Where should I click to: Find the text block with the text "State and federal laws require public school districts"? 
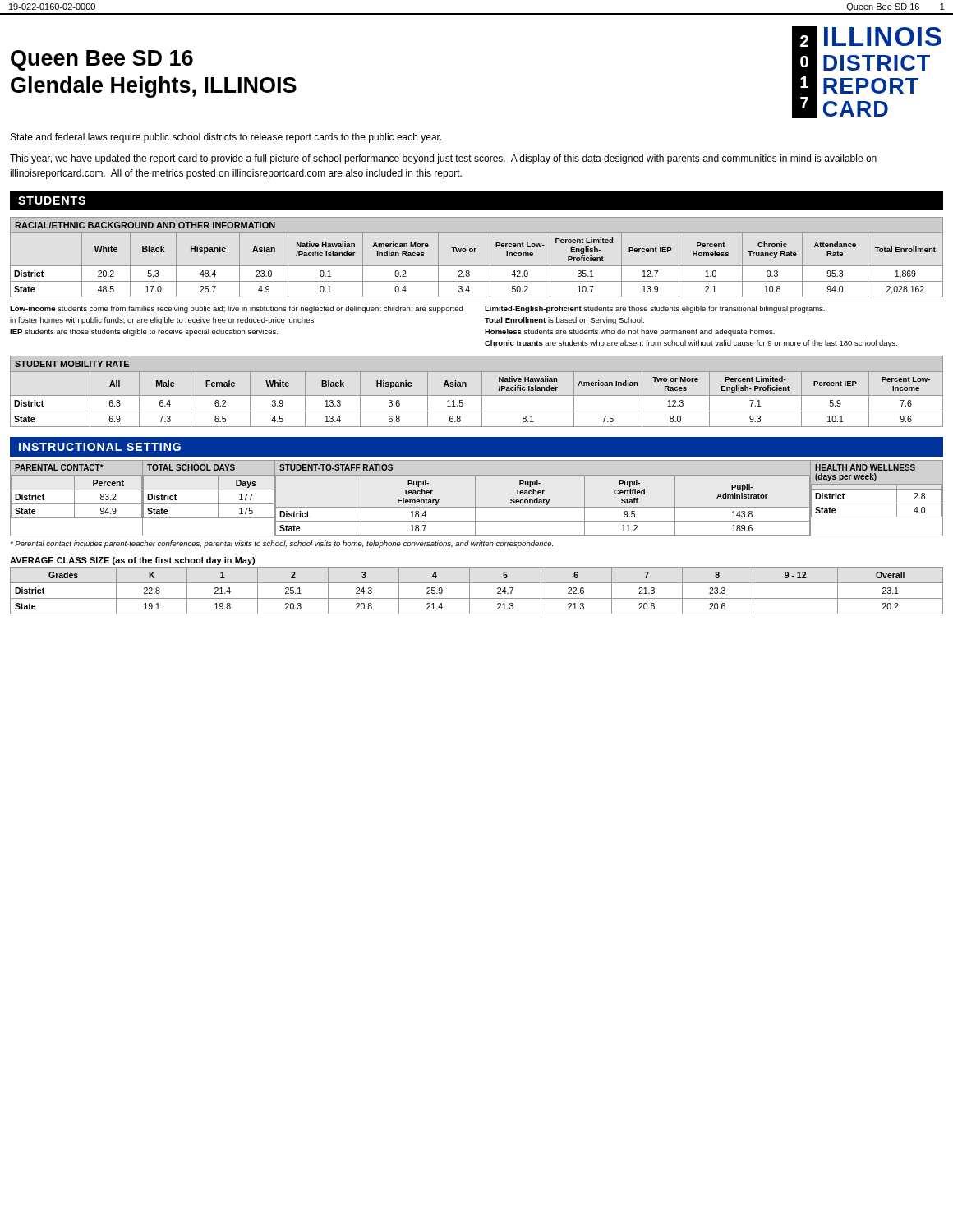click(x=226, y=137)
